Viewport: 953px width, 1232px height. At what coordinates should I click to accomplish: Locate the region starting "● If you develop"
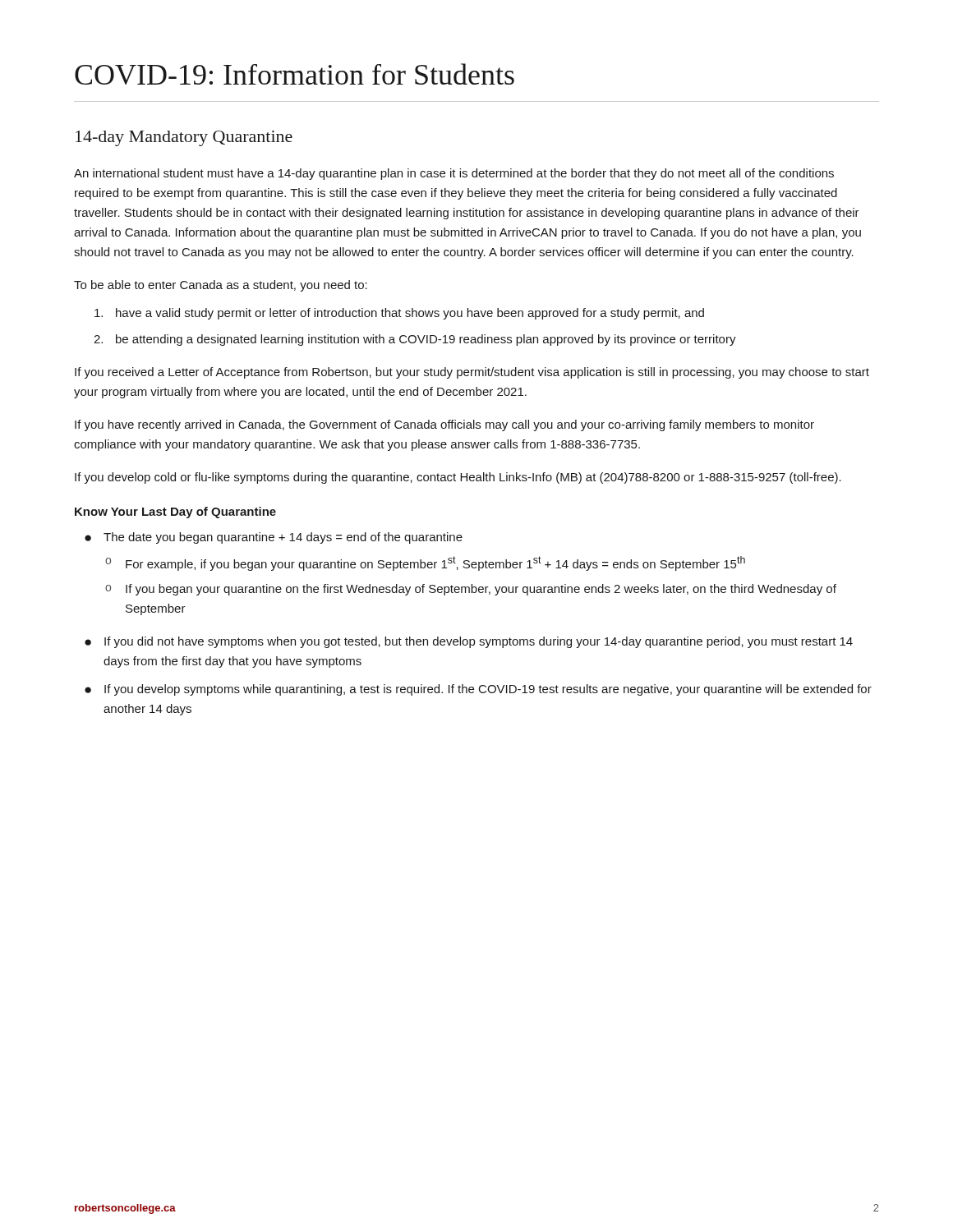pos(476,699)
